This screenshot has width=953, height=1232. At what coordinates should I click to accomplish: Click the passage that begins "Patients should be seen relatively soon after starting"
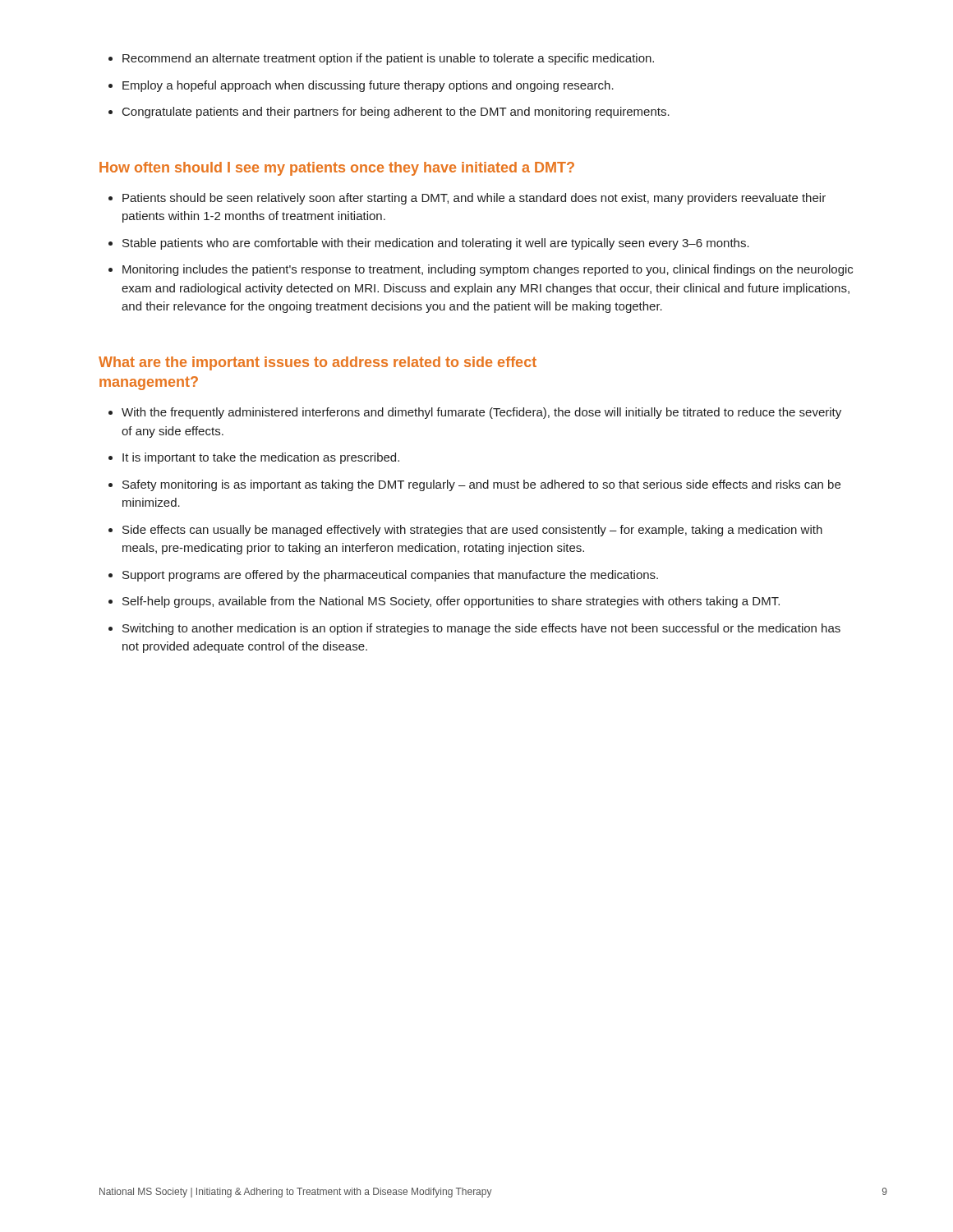[474, 207]
